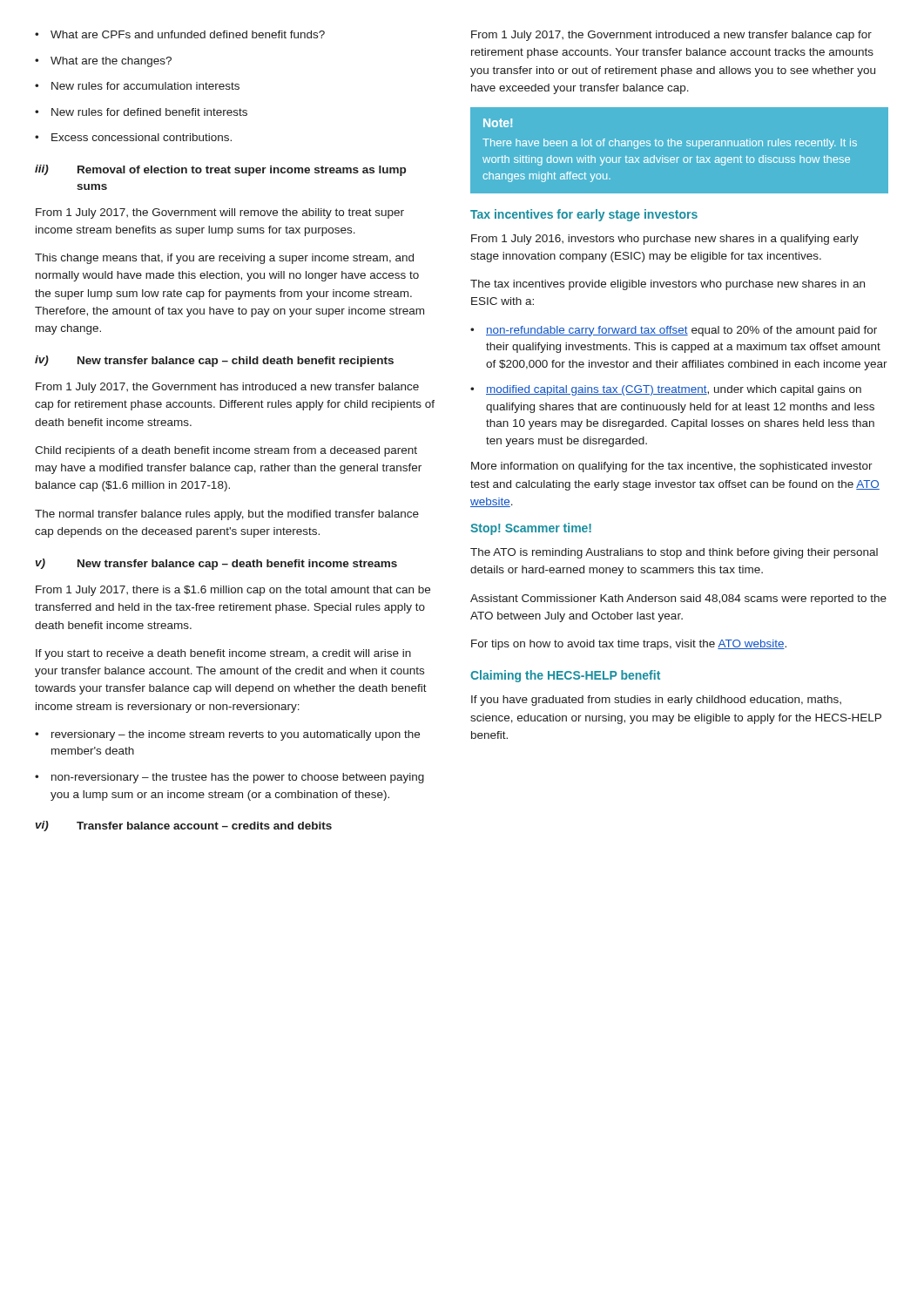Select the text block starting "Claiming the HECS-HELP benefit"
924x1307 pixels.
pyautogui.click(x=565, y=676)
